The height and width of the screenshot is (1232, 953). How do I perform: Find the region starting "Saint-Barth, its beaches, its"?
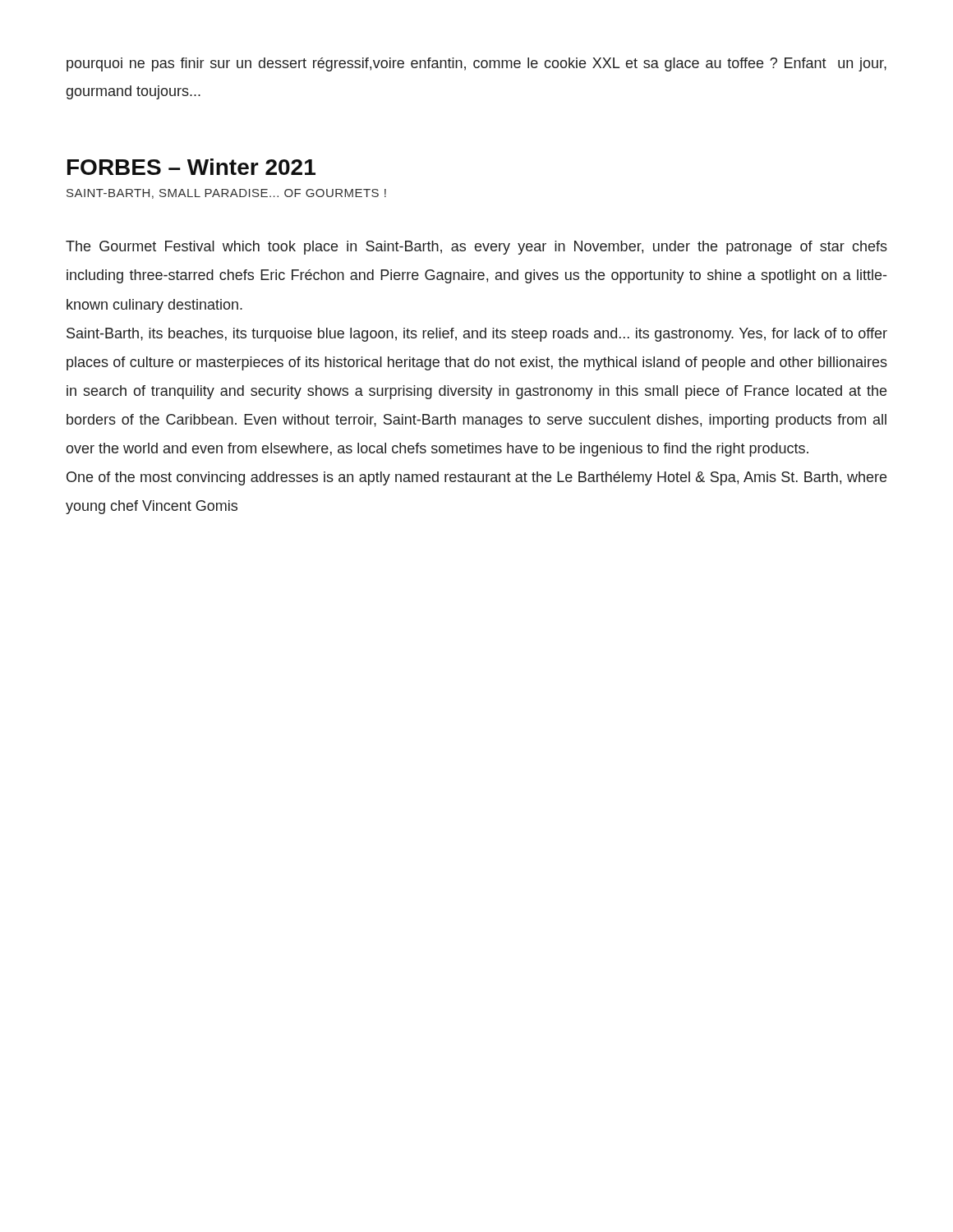click(x=476, y=391)
